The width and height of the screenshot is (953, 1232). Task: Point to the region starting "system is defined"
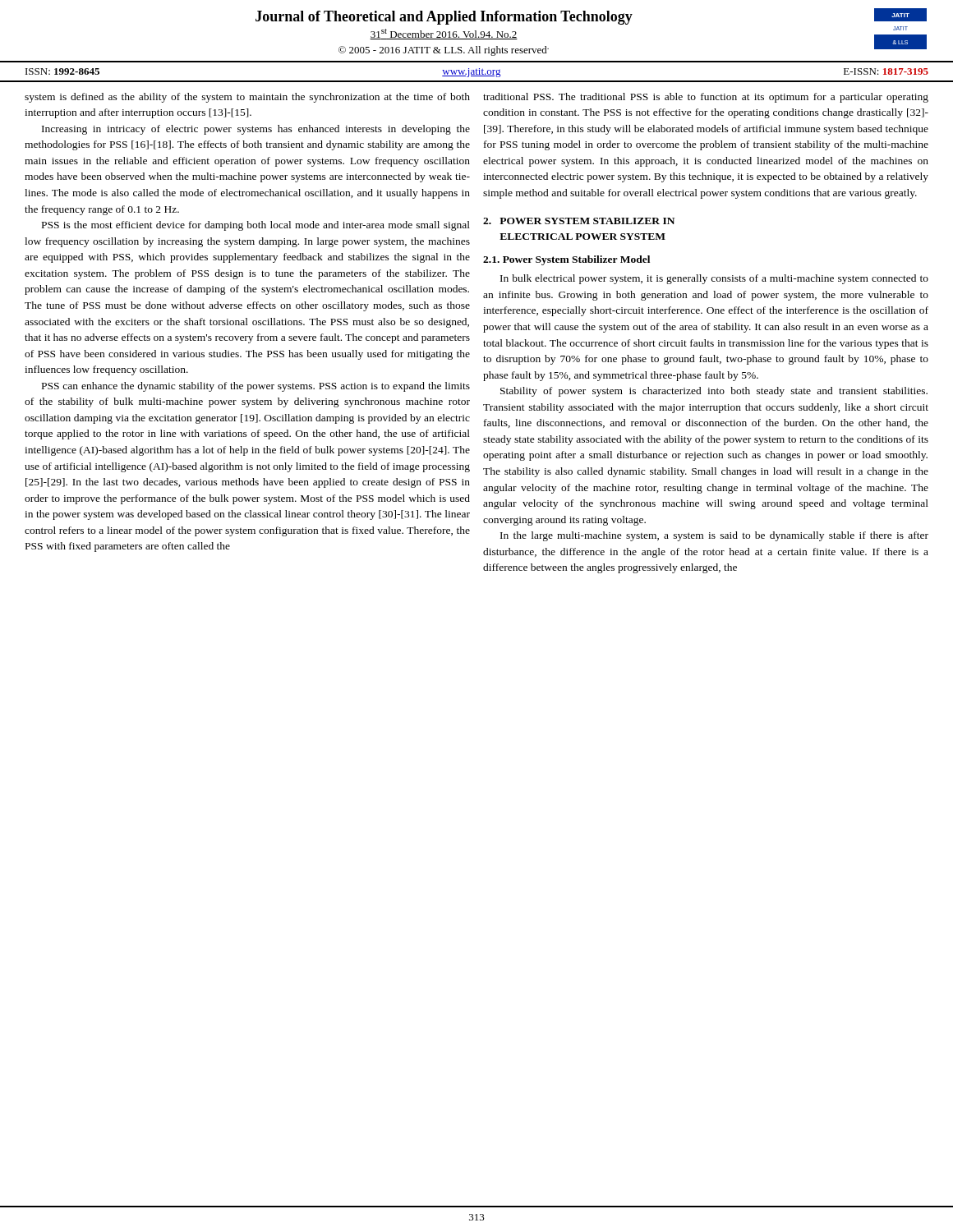247,105
